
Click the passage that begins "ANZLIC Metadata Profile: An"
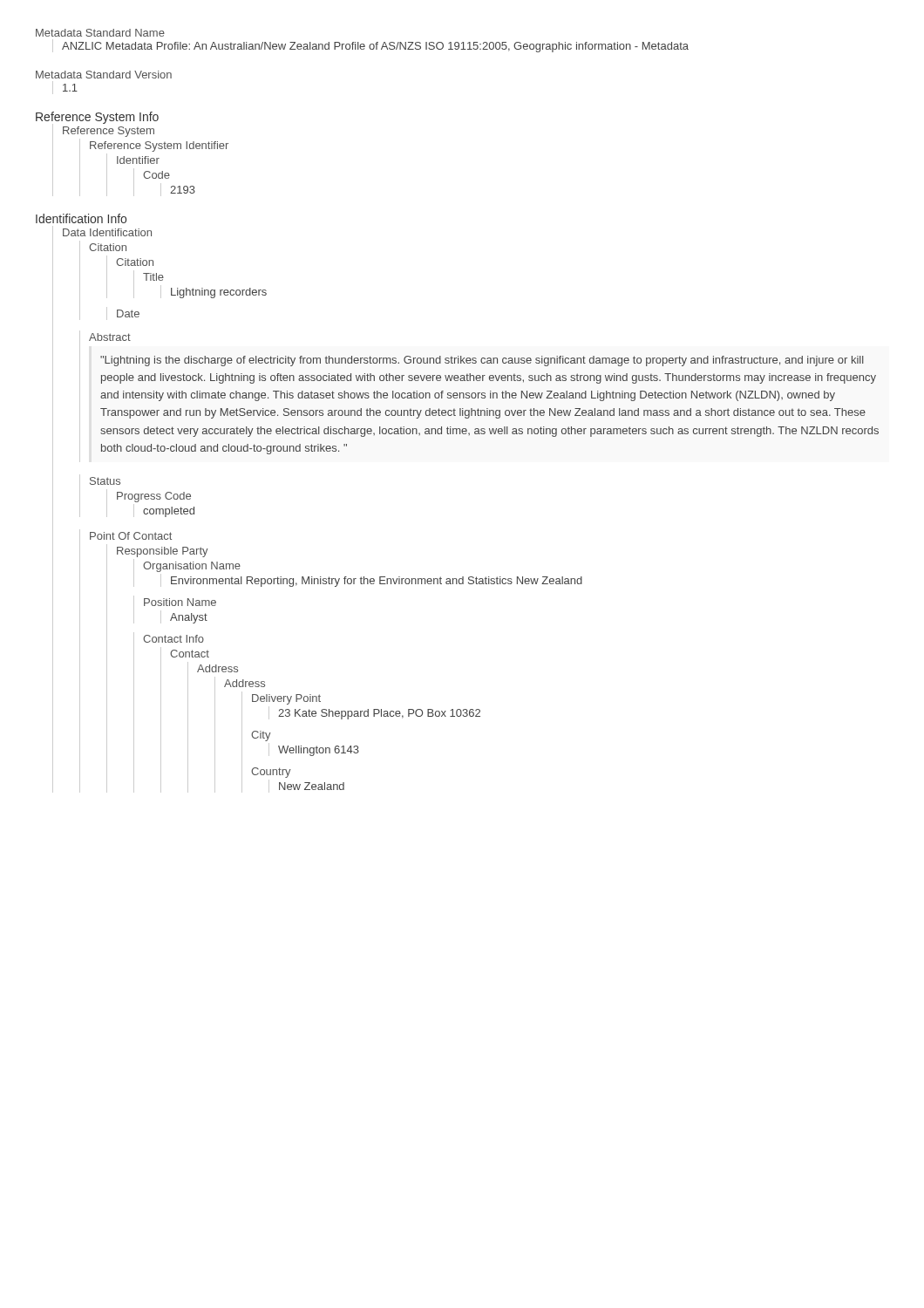click(x=375, y=46)
